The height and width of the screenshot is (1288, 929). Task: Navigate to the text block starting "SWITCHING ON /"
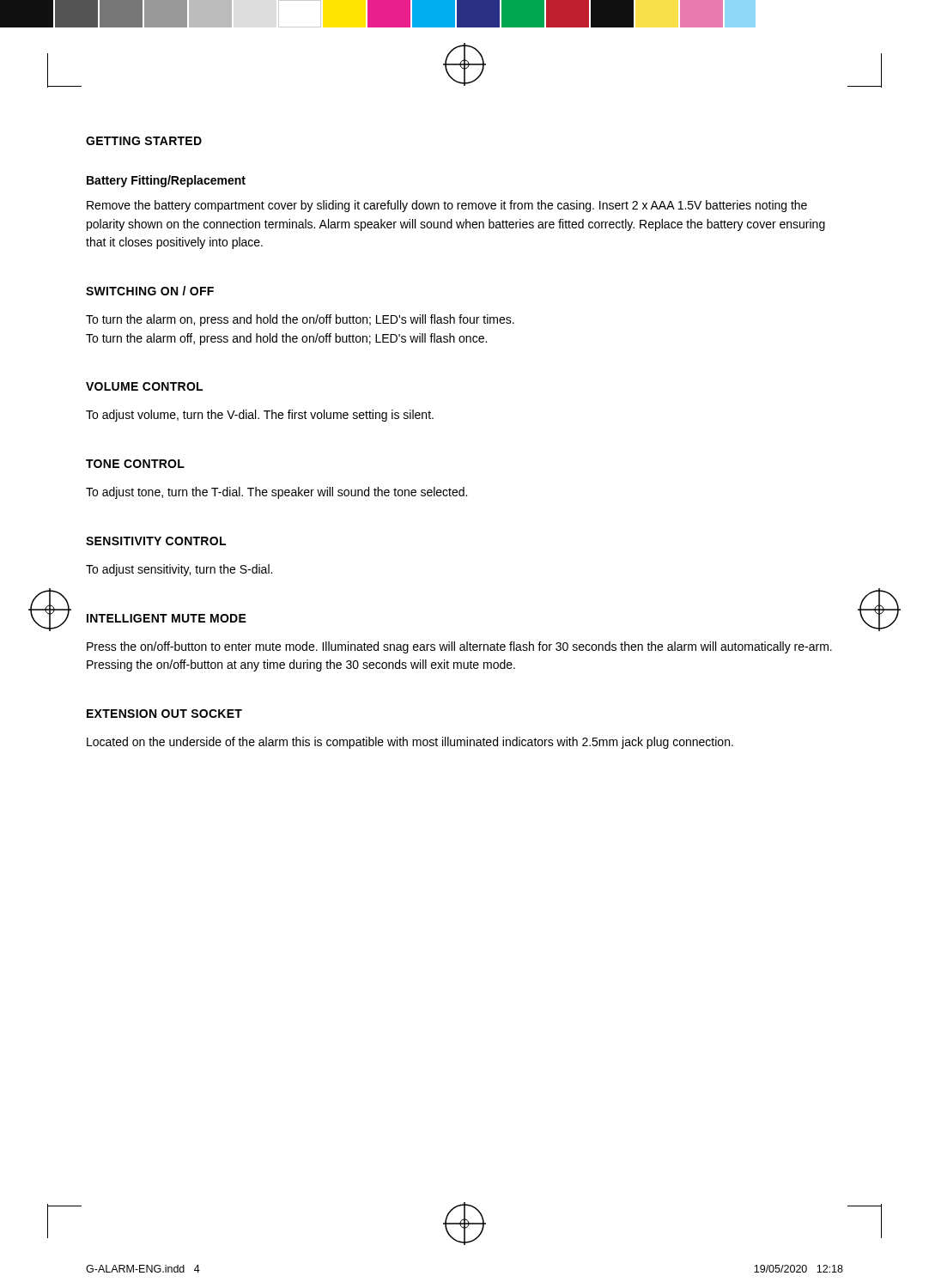pos(150,291)
